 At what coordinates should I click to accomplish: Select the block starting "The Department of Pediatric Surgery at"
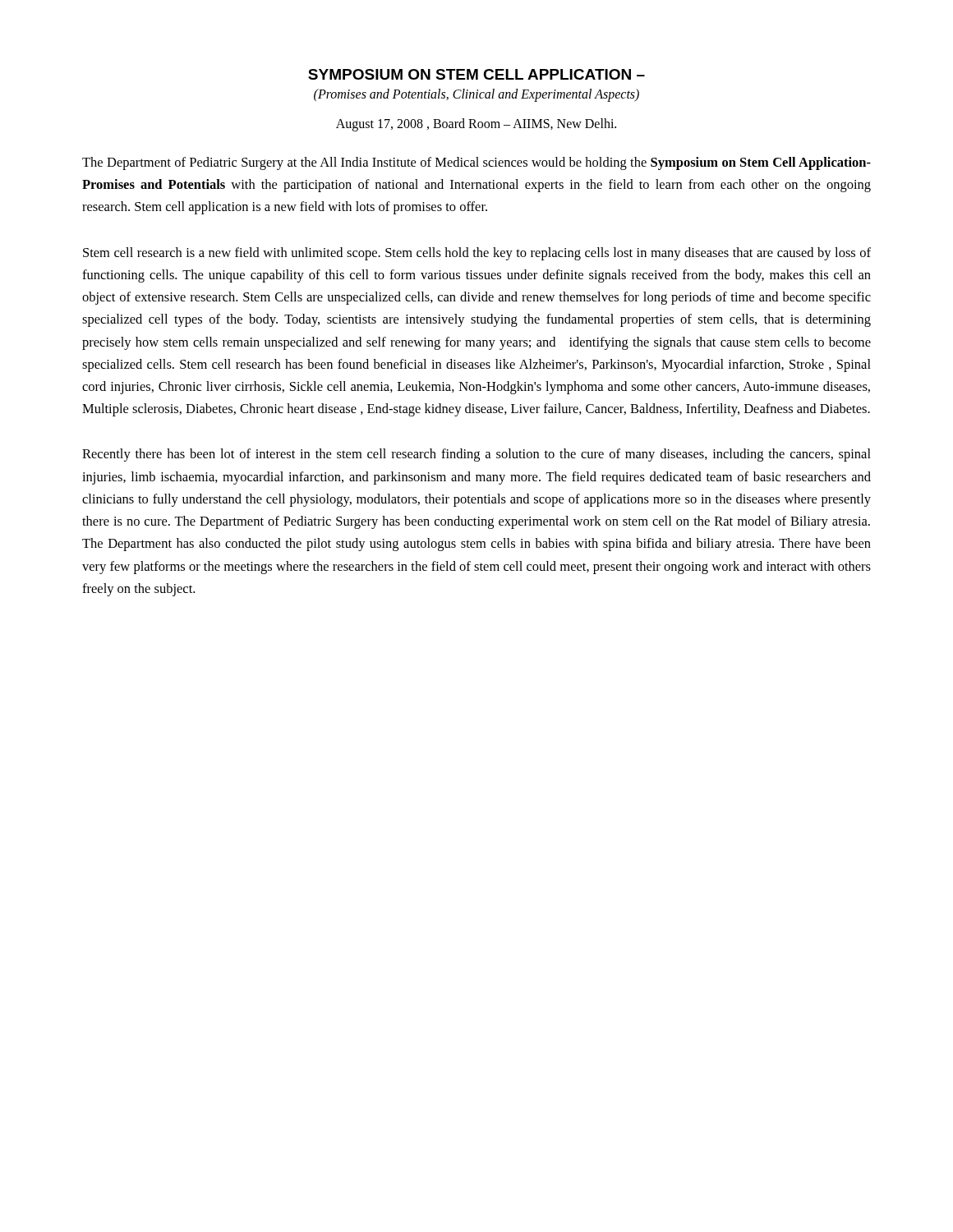(476, 185)
